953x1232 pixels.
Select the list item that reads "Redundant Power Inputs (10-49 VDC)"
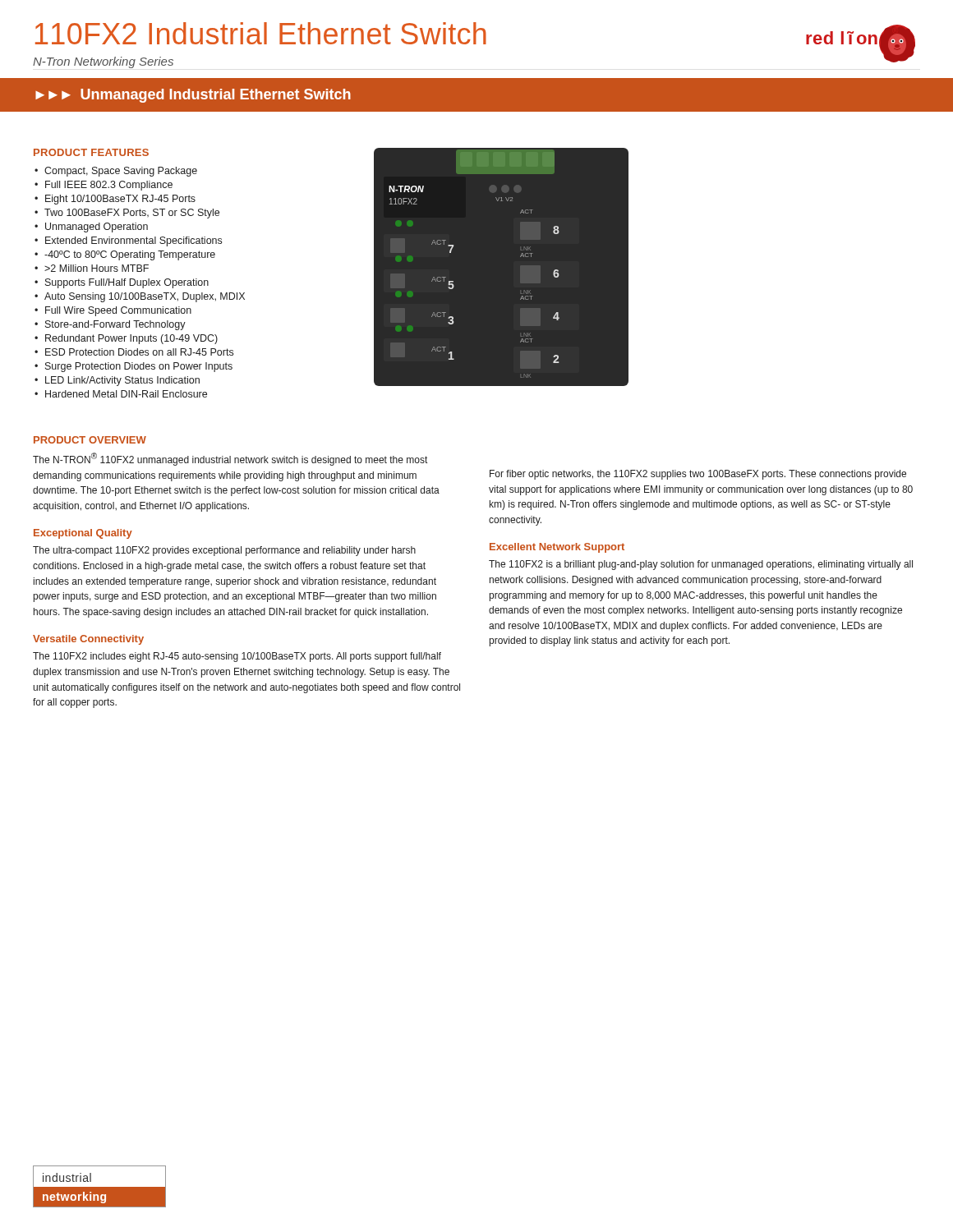pos(131,338)
